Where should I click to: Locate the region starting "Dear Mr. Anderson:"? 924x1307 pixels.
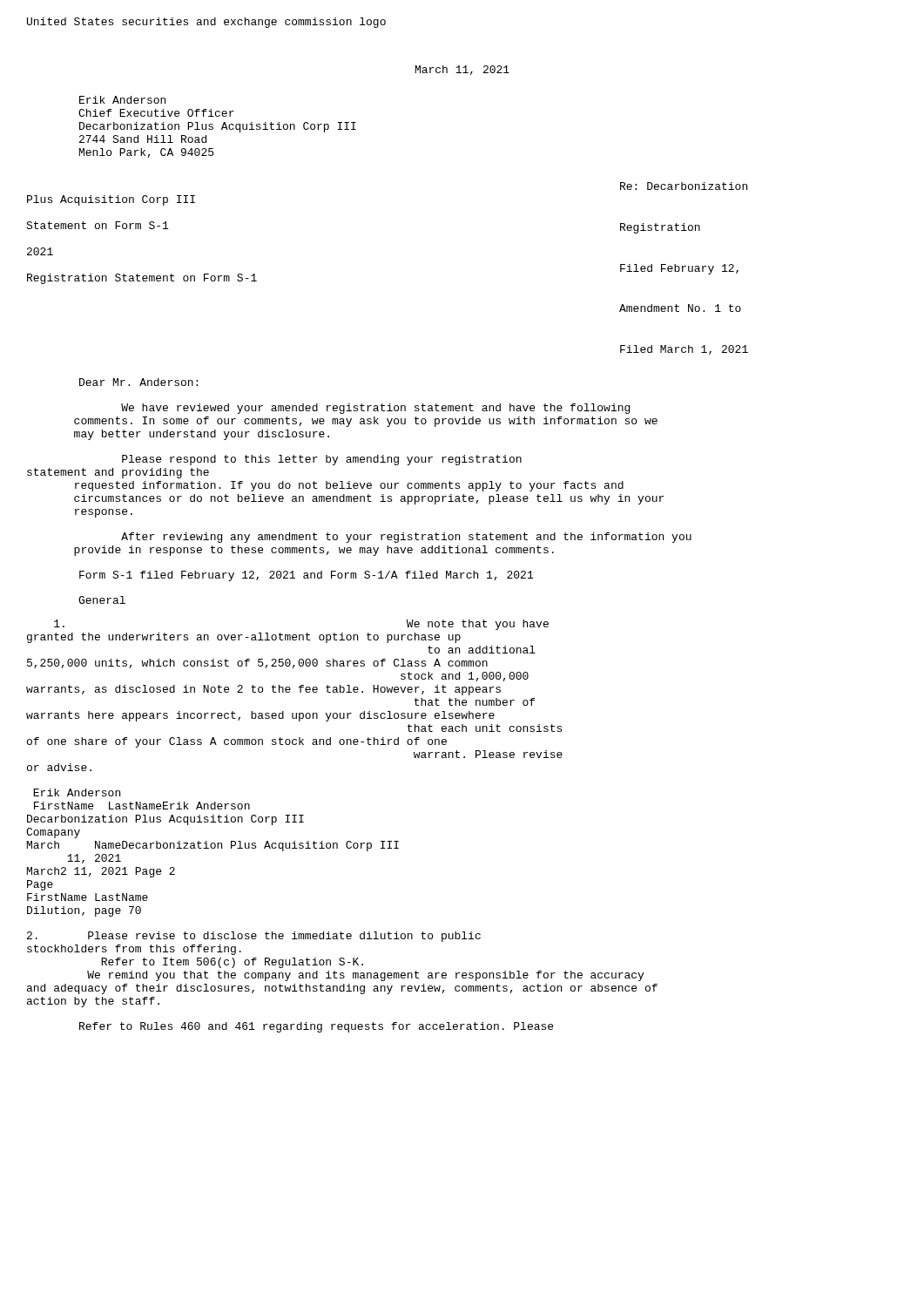click(x=140, y=383)
